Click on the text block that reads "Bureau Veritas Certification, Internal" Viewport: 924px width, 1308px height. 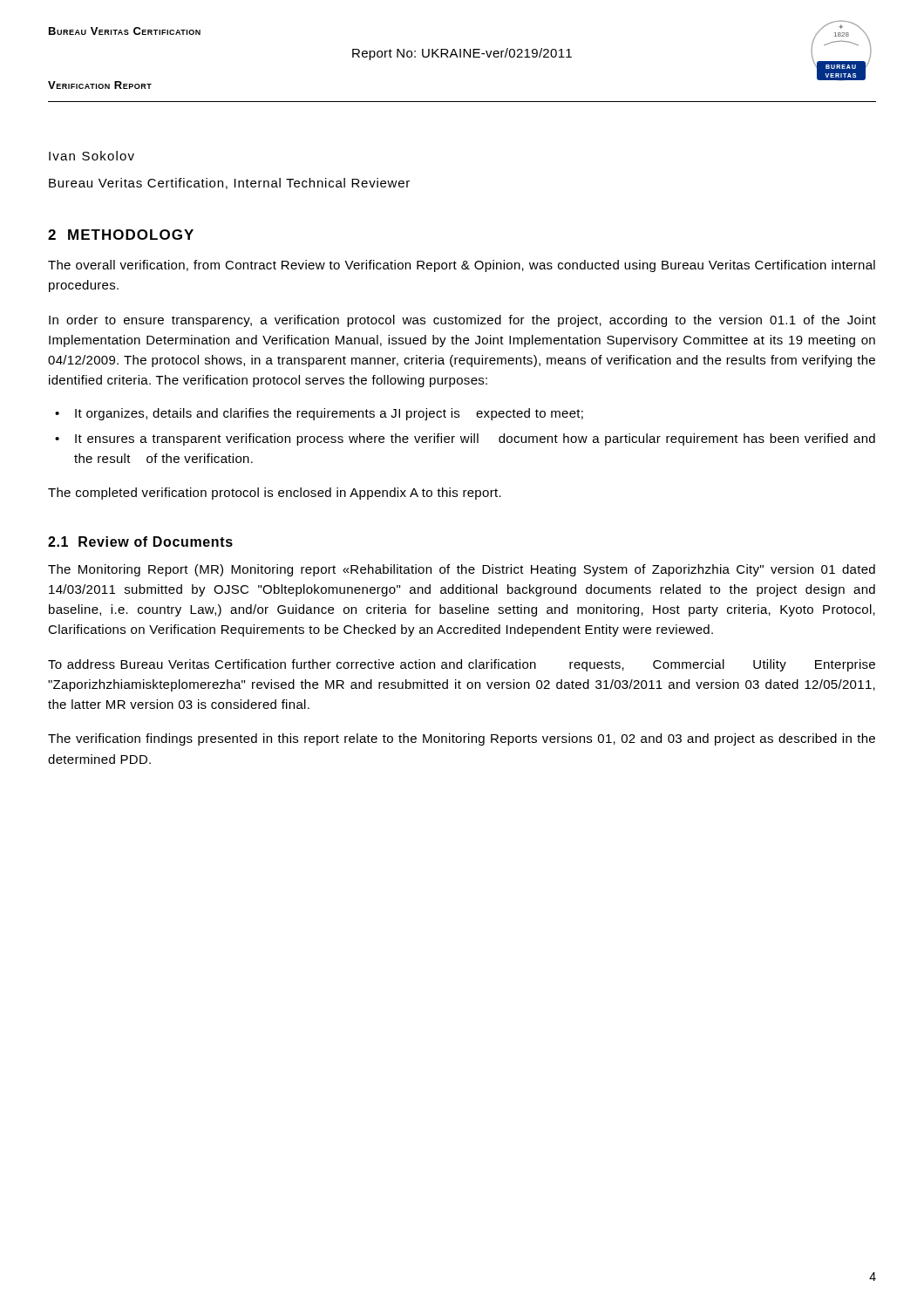tap(229, 183)
